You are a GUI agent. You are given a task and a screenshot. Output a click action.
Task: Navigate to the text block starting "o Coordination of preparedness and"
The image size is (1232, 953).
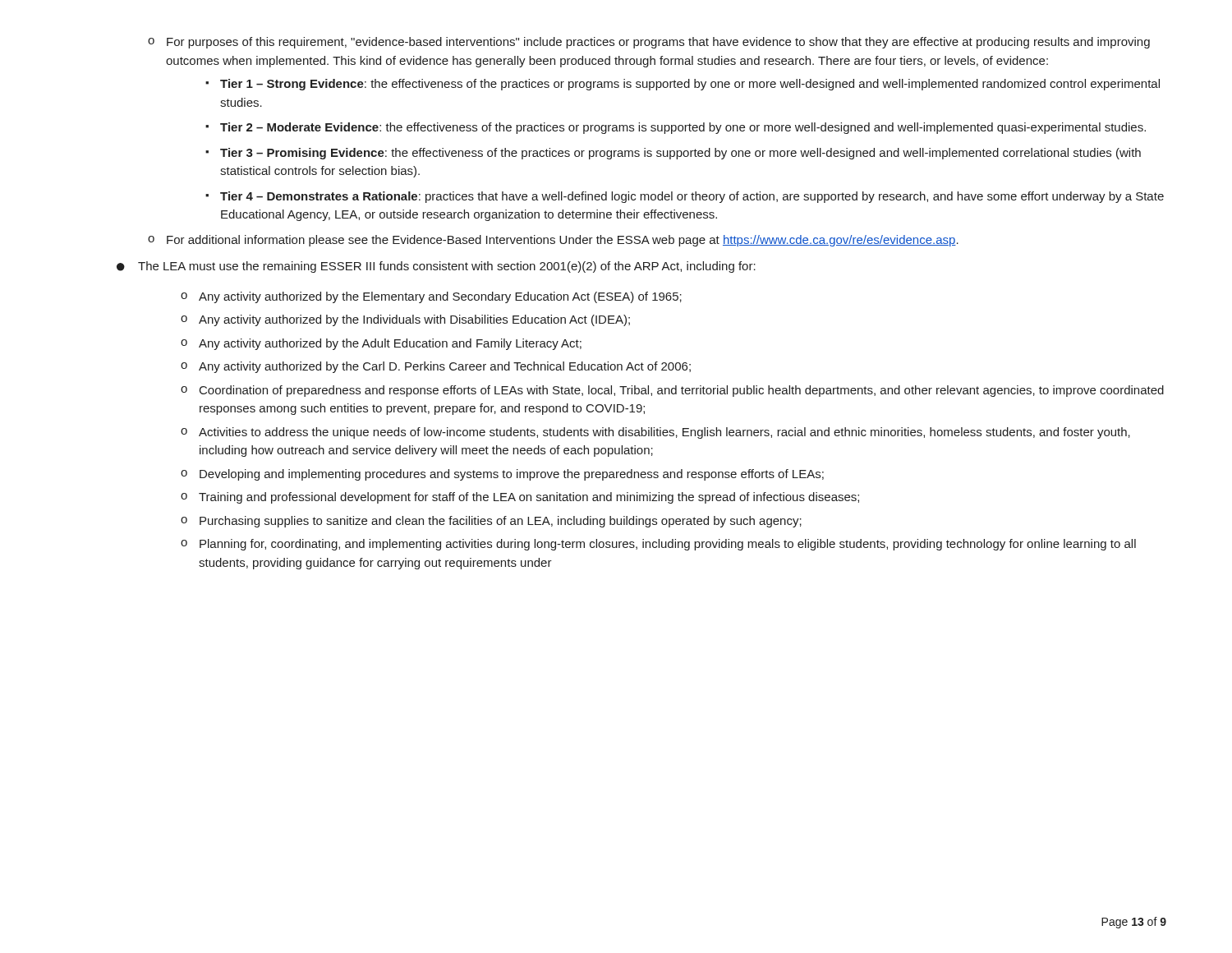coord(674,399)
